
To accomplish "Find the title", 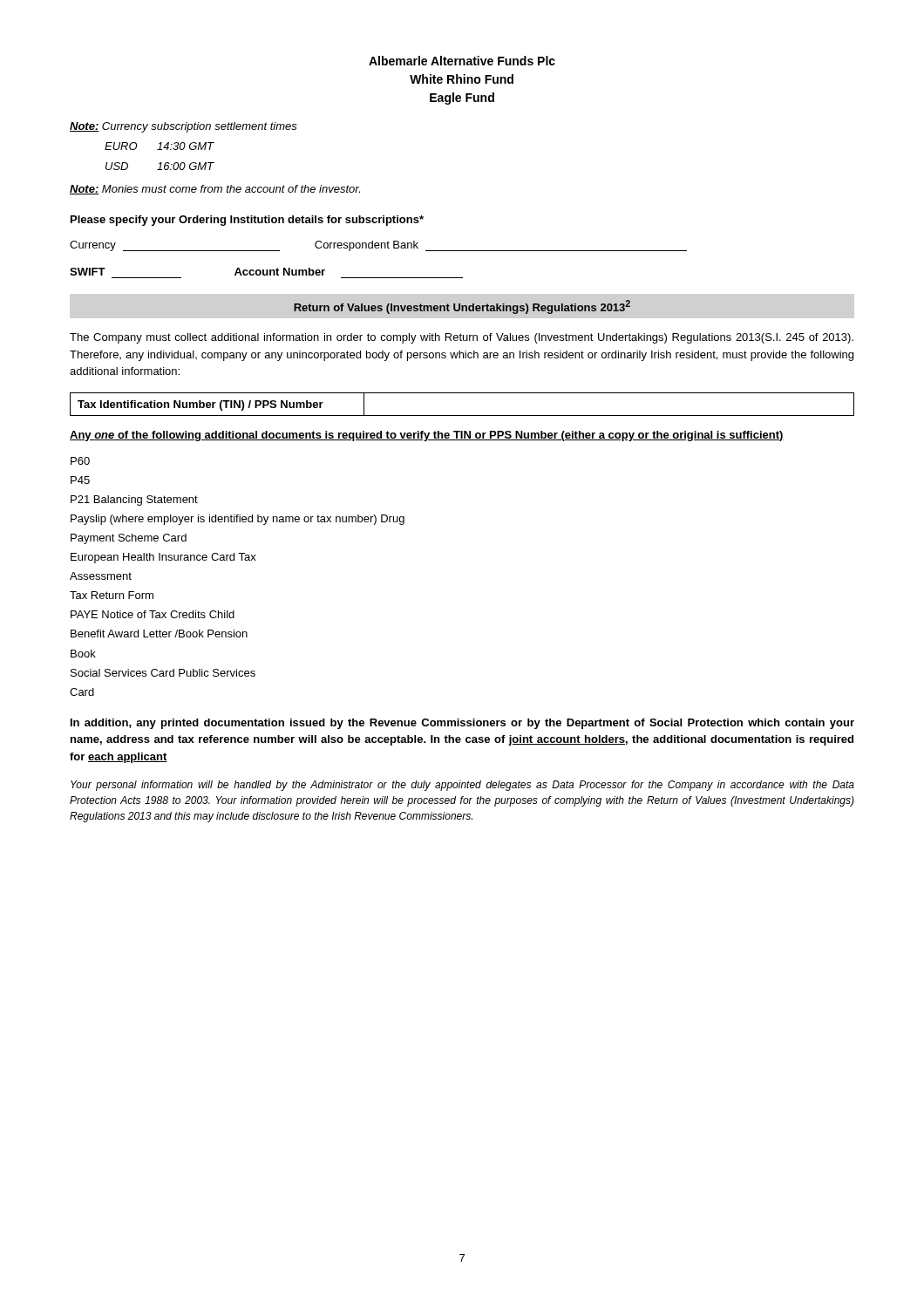I will [462, 80].
